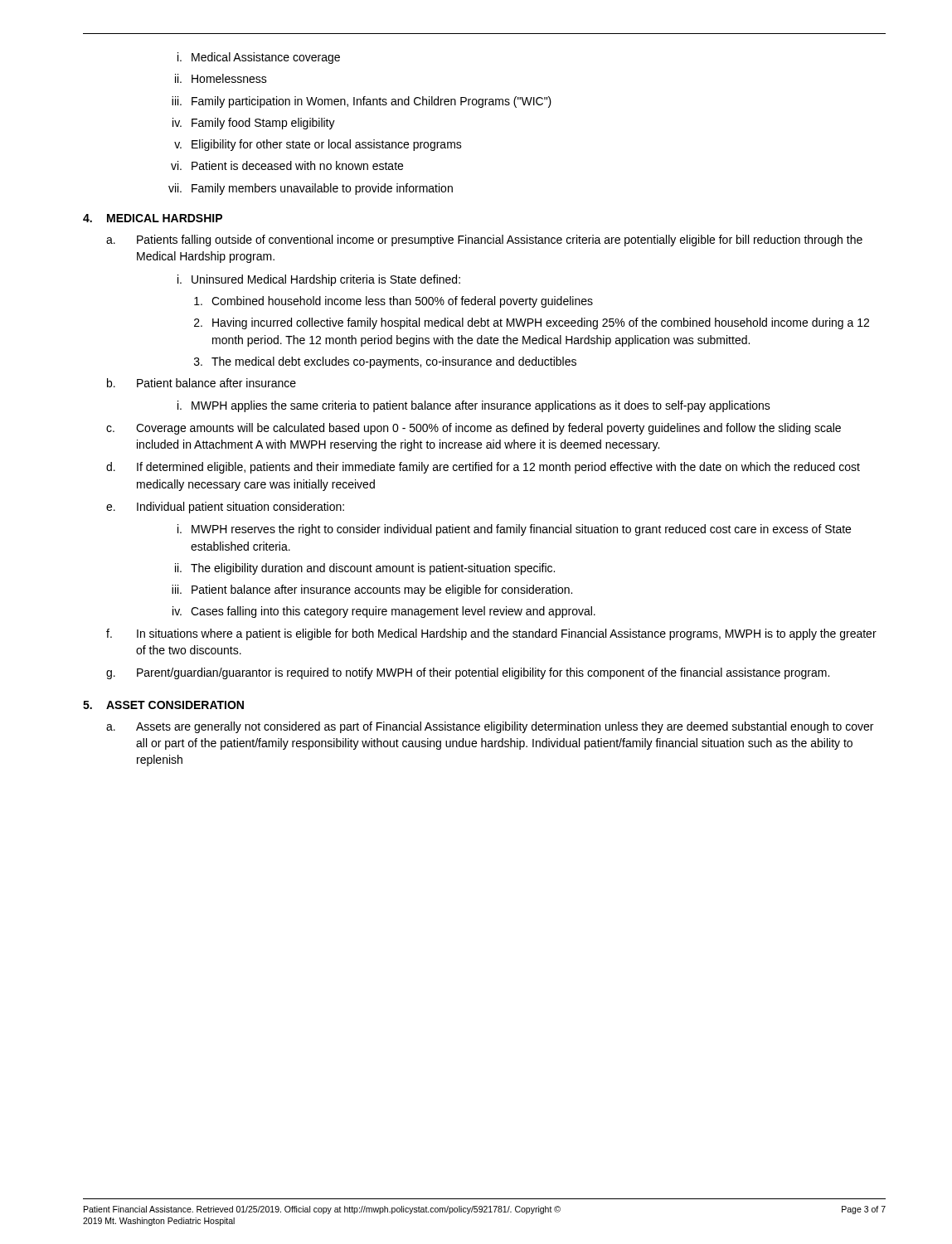952x1244 pixels.
Task: Click on the section header with the text "5. ASSET CONSIDERATION"
Action: [x=164, y=705]
